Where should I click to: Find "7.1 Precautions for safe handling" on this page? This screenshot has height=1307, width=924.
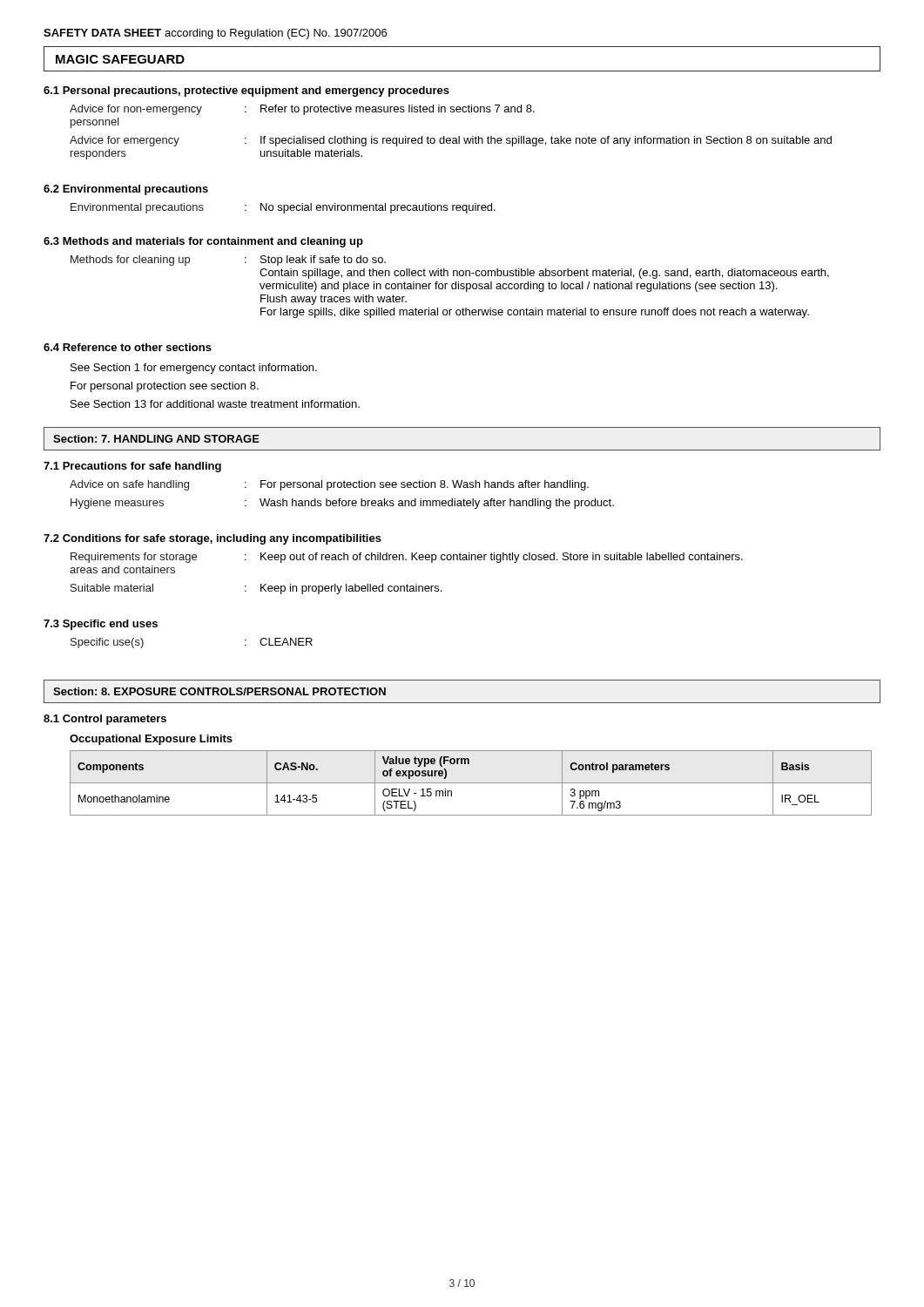(x=133, y=466)
